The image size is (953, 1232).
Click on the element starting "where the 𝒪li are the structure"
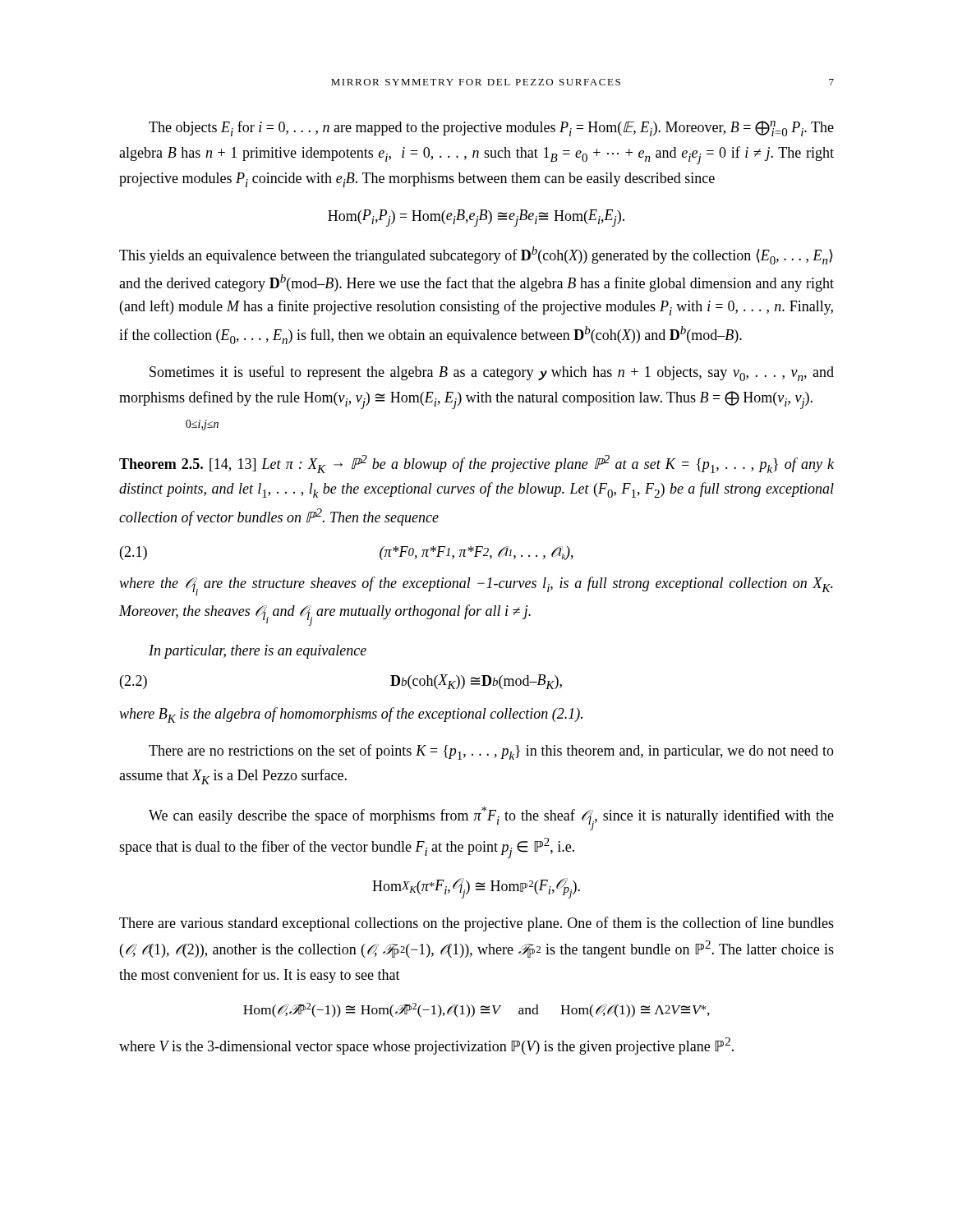coord(476,600)
